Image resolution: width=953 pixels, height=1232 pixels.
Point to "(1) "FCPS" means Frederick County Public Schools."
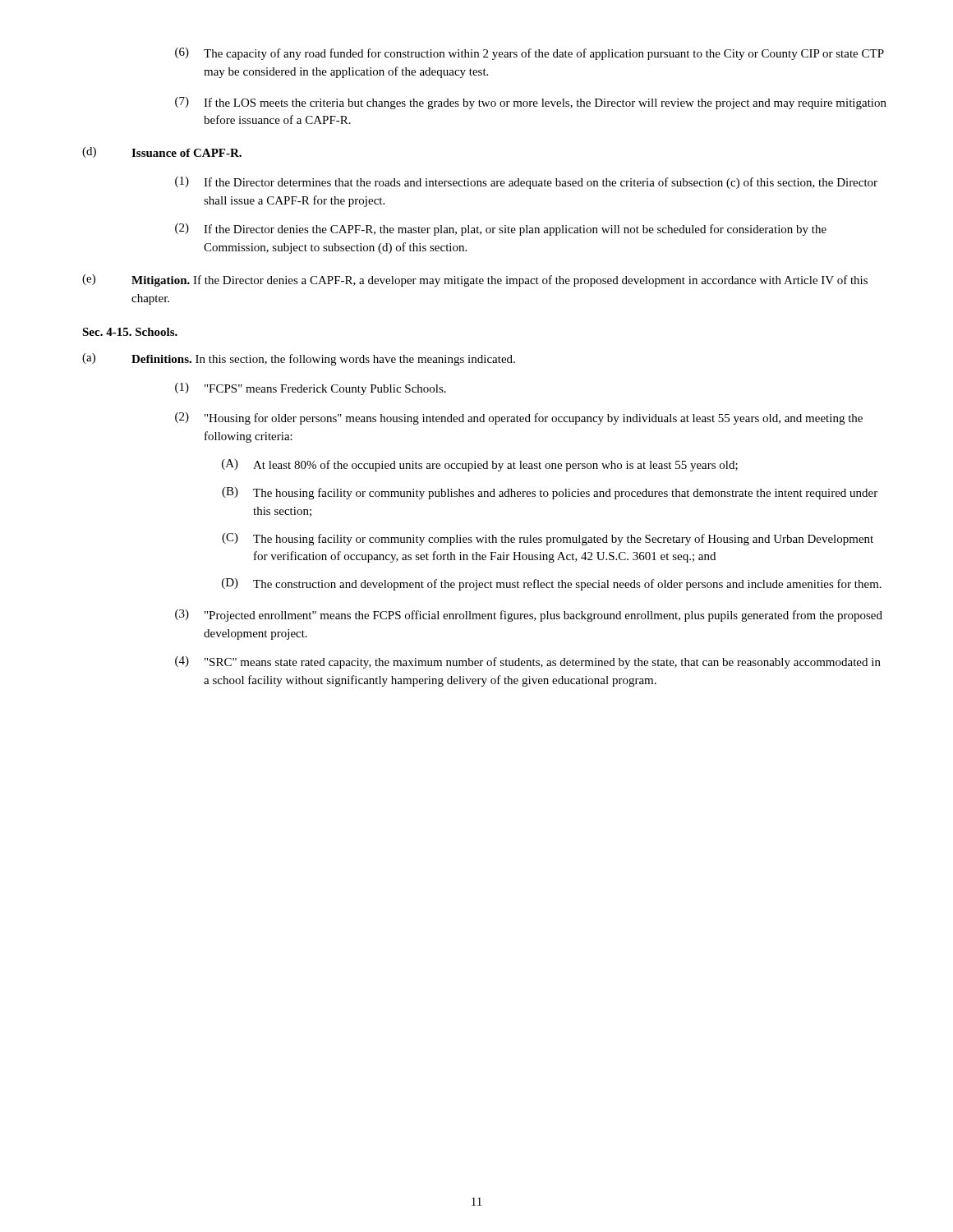pyautogui.click(x=311, y=389)
